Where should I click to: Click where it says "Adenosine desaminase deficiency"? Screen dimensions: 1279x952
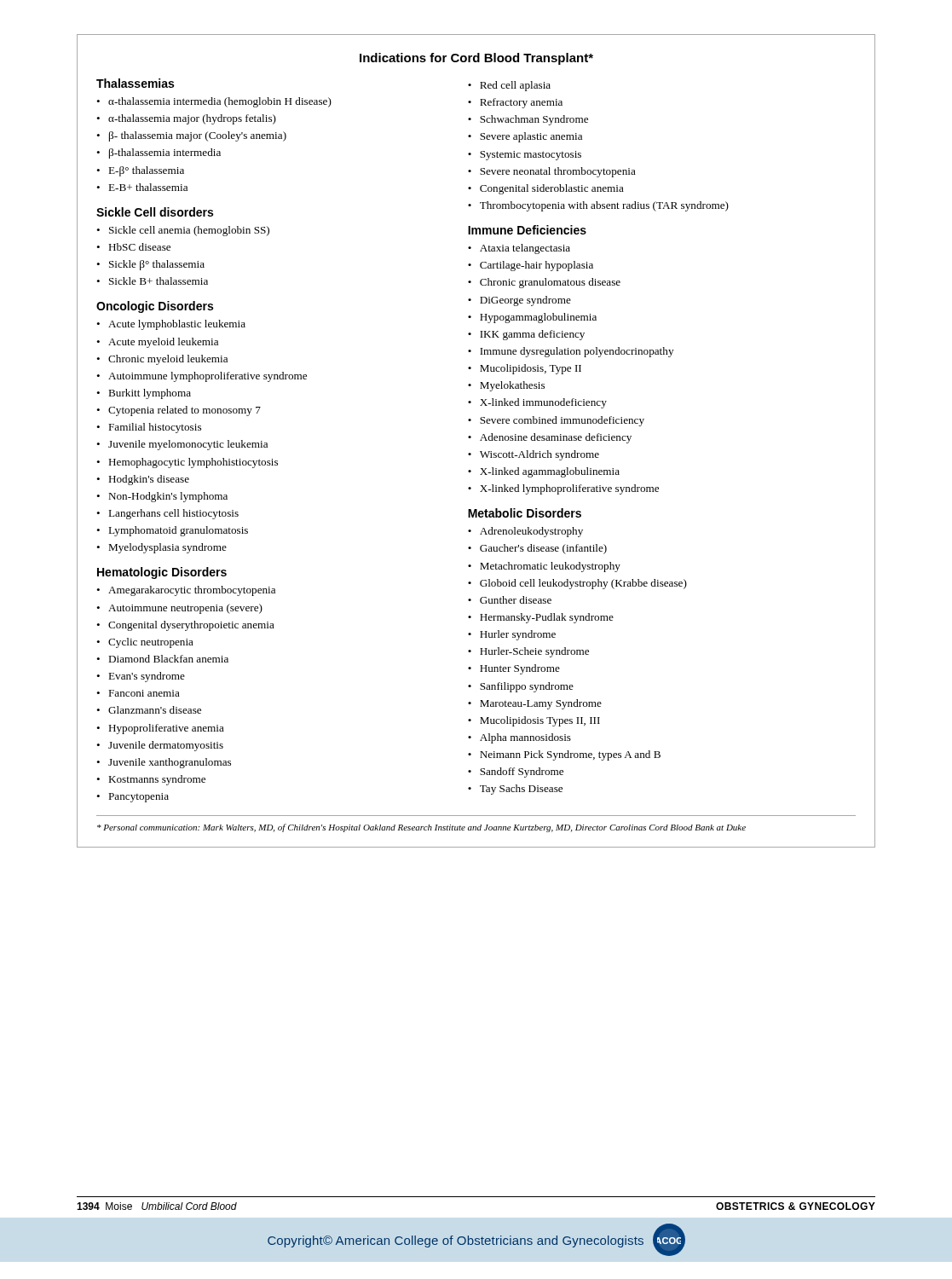point(556,437)
